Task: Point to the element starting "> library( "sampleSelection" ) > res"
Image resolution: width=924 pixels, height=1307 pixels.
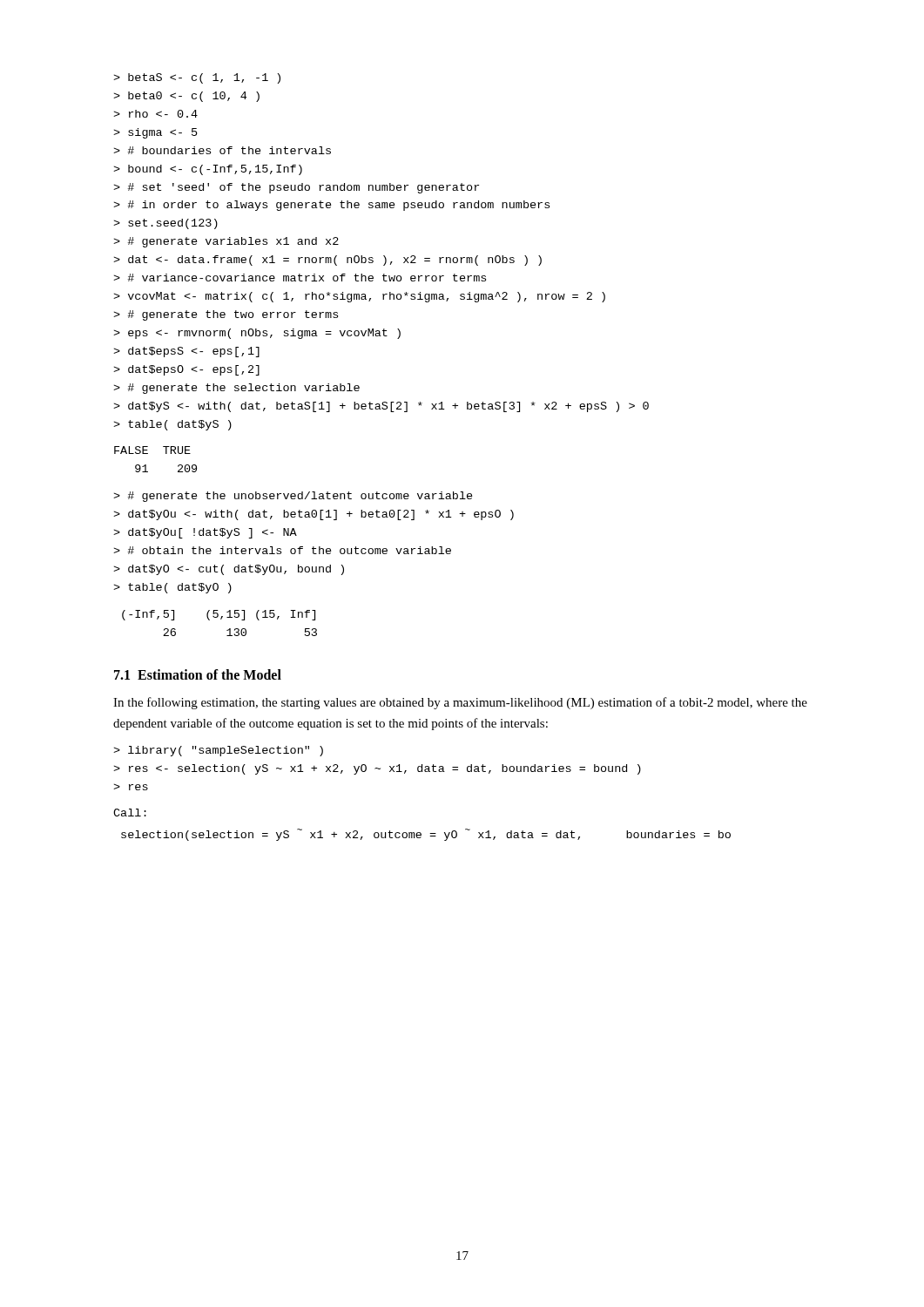Action: (x=462, y=769)
